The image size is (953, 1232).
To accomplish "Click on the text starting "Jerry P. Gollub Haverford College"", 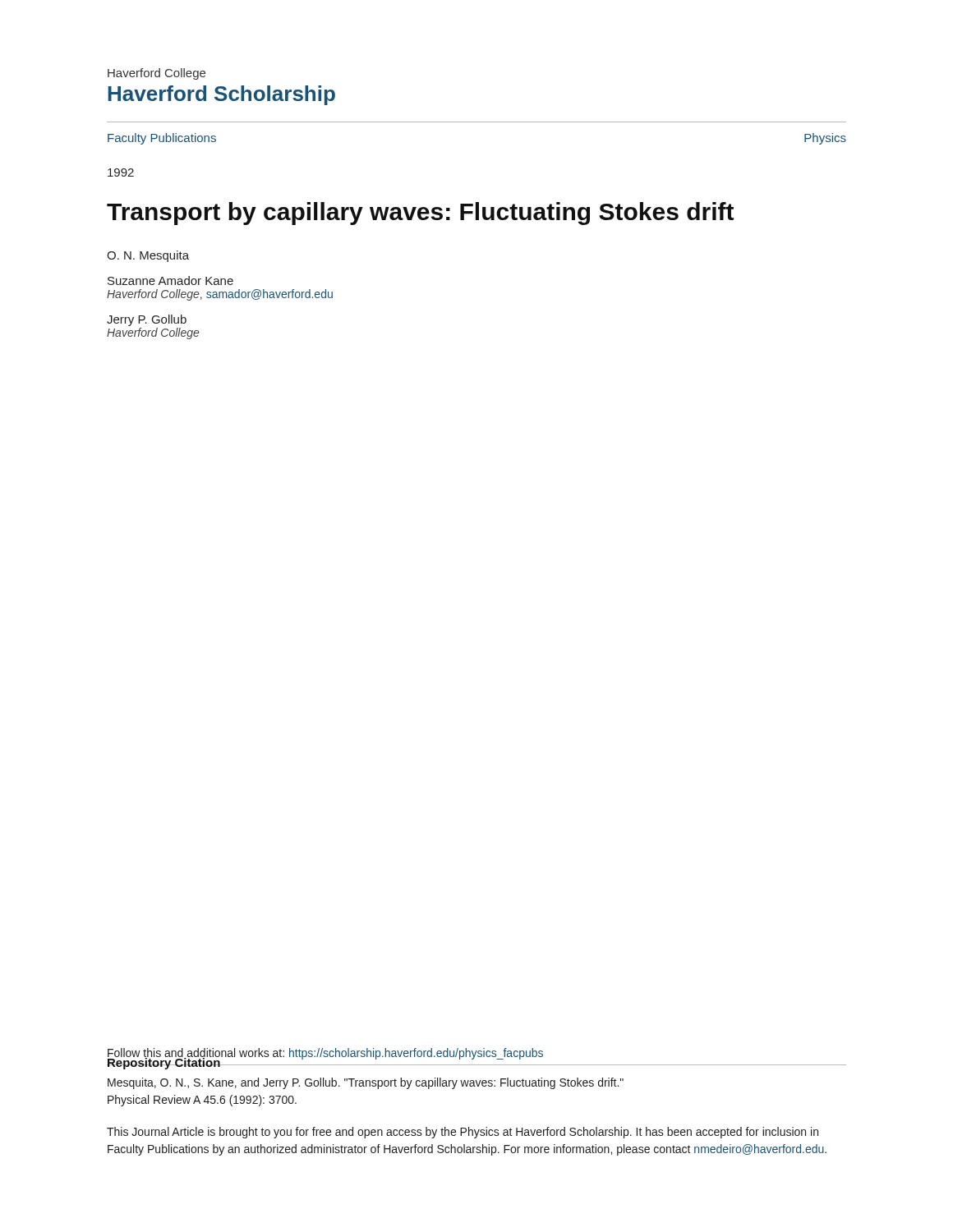I will (147, 320).
